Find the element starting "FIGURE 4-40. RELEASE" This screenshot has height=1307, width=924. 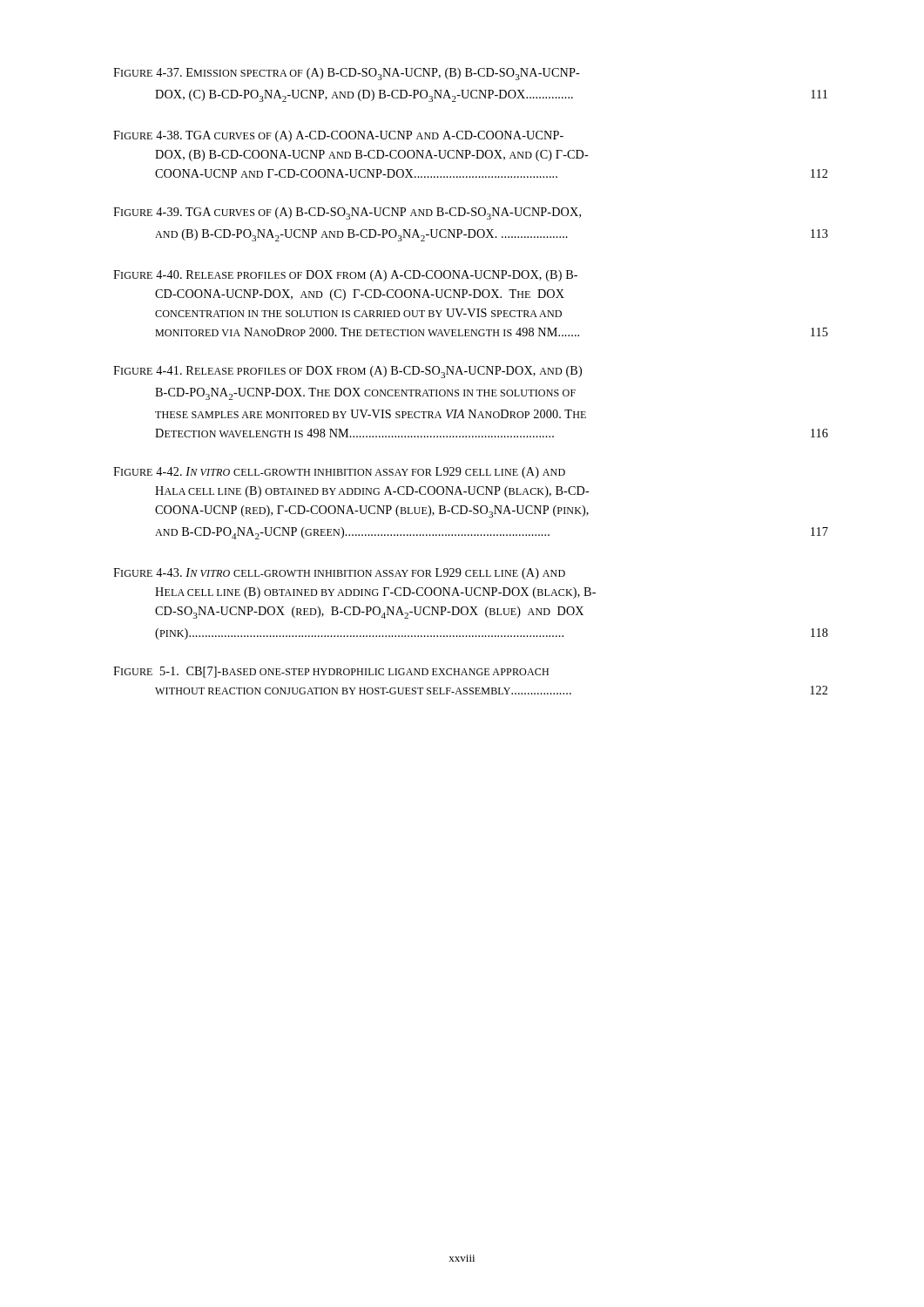(471, 303)
